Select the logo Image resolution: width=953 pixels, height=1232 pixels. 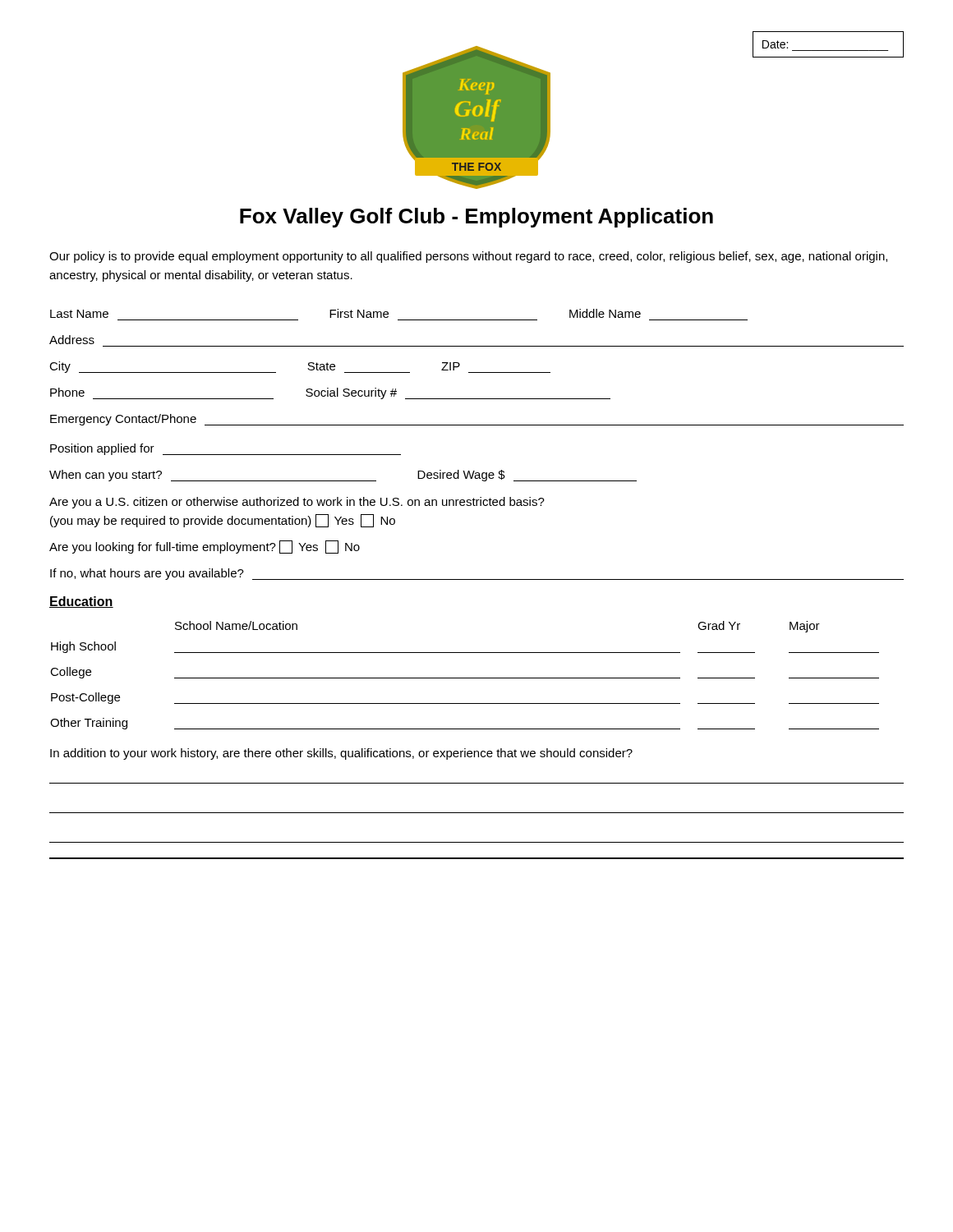click(476, 115)
